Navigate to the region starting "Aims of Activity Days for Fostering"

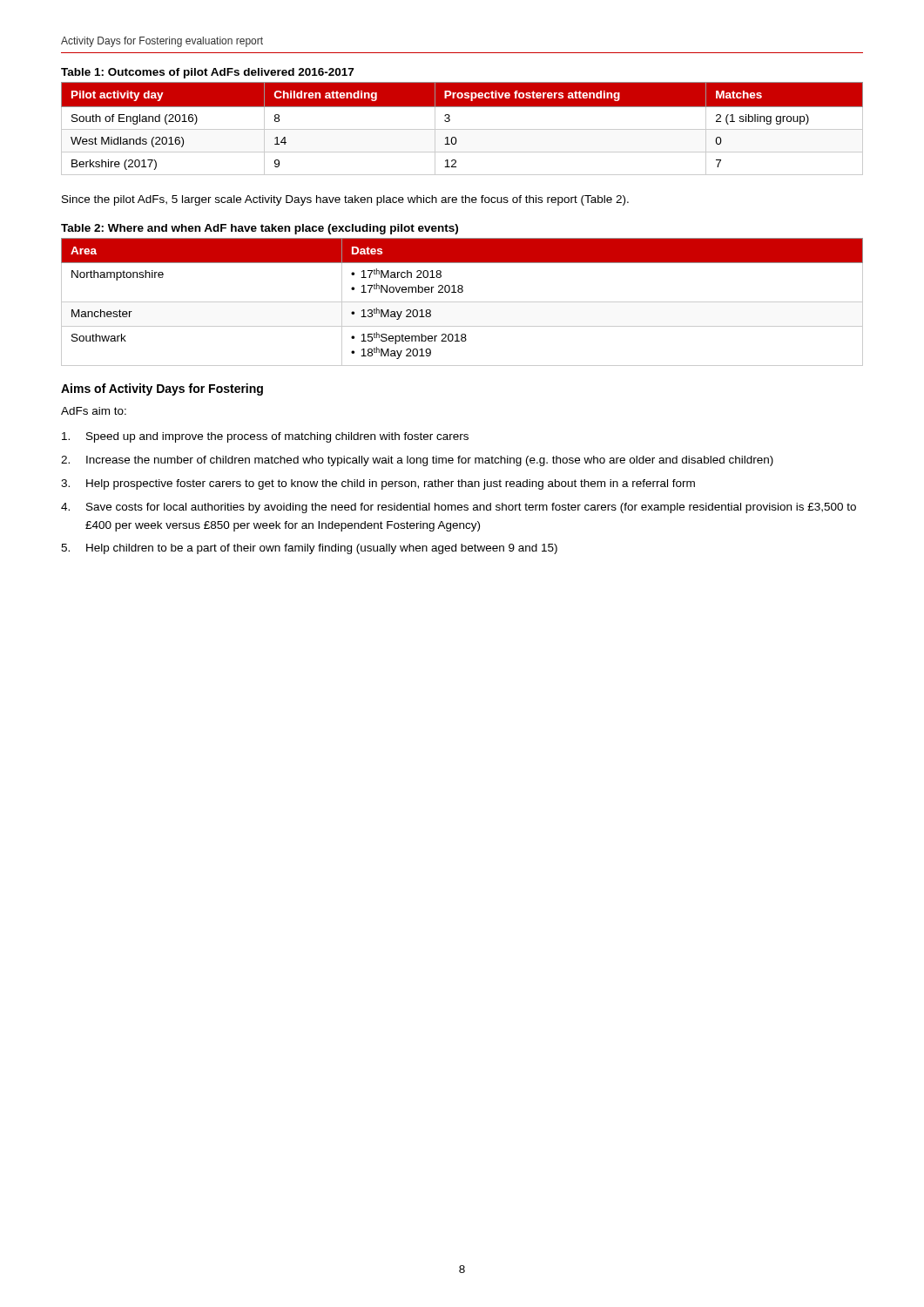coord(162,389)
